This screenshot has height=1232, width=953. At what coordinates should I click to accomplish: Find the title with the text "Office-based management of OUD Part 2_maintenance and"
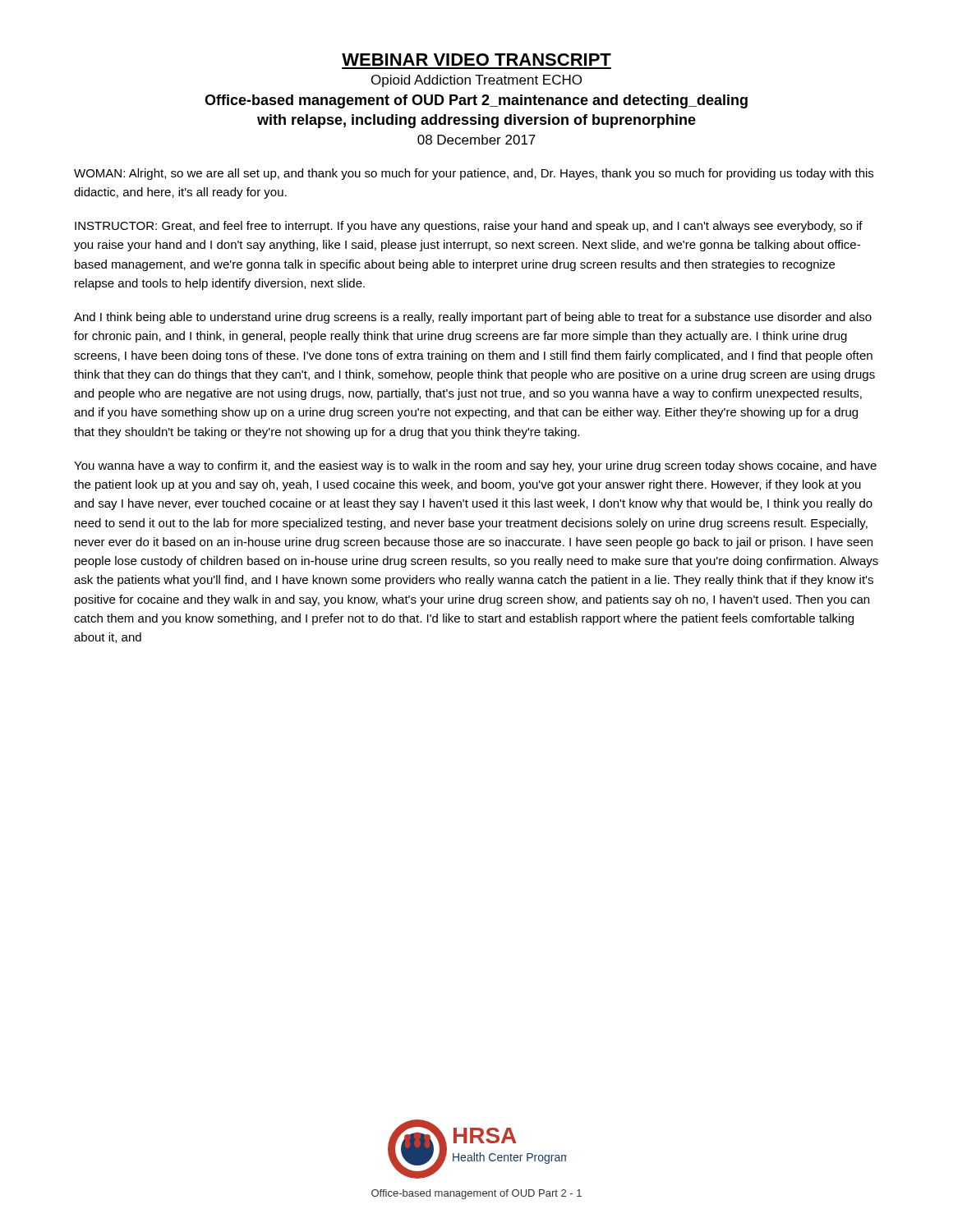click(x=476, y=110)
